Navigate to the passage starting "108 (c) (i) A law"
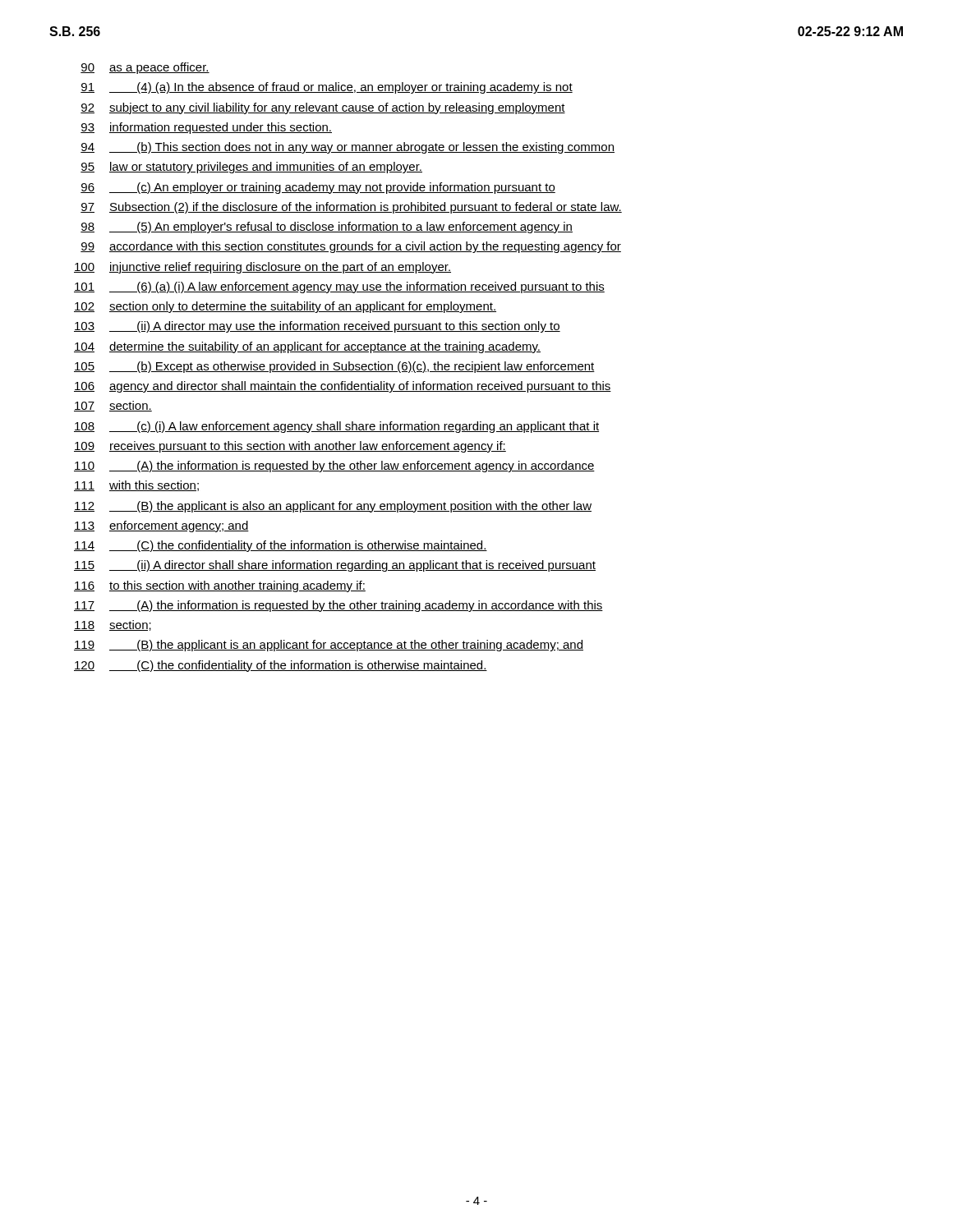 476,426
